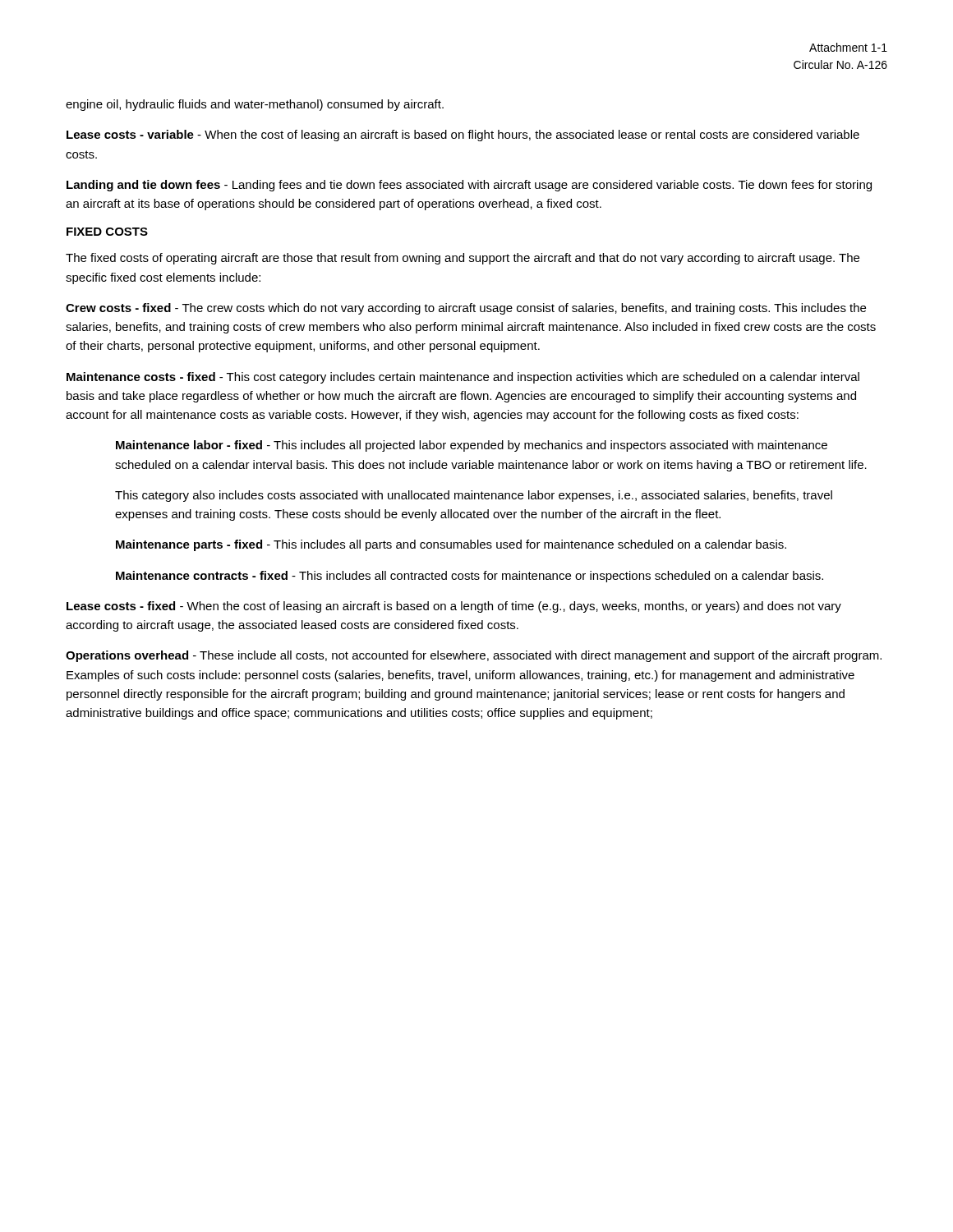Navigate to the text starting "Maintenance costs - fixed - This cost category"
The image size is (953, 1232).
point(463,395)
